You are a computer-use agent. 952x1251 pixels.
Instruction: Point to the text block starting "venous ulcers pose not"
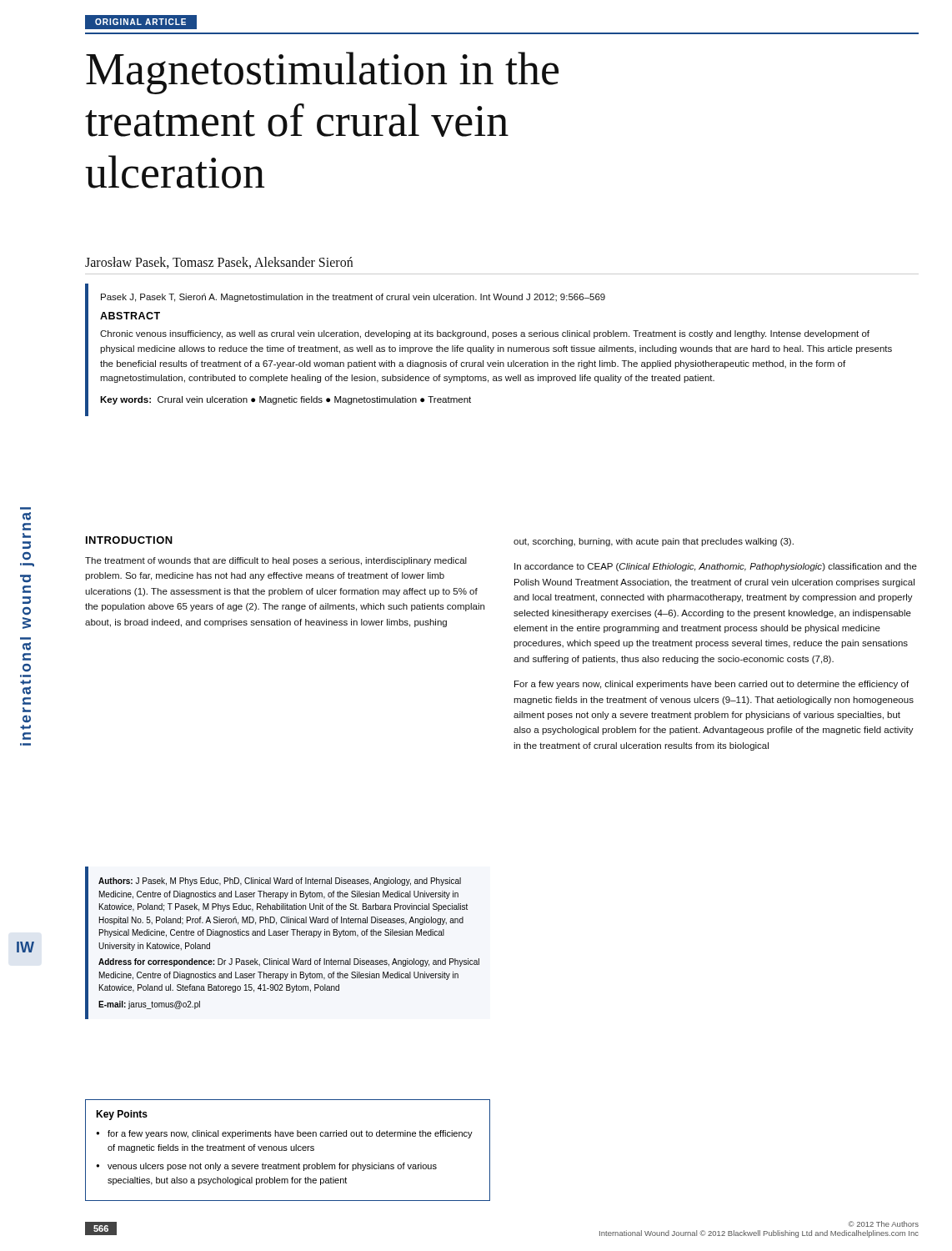point(272,1173)
